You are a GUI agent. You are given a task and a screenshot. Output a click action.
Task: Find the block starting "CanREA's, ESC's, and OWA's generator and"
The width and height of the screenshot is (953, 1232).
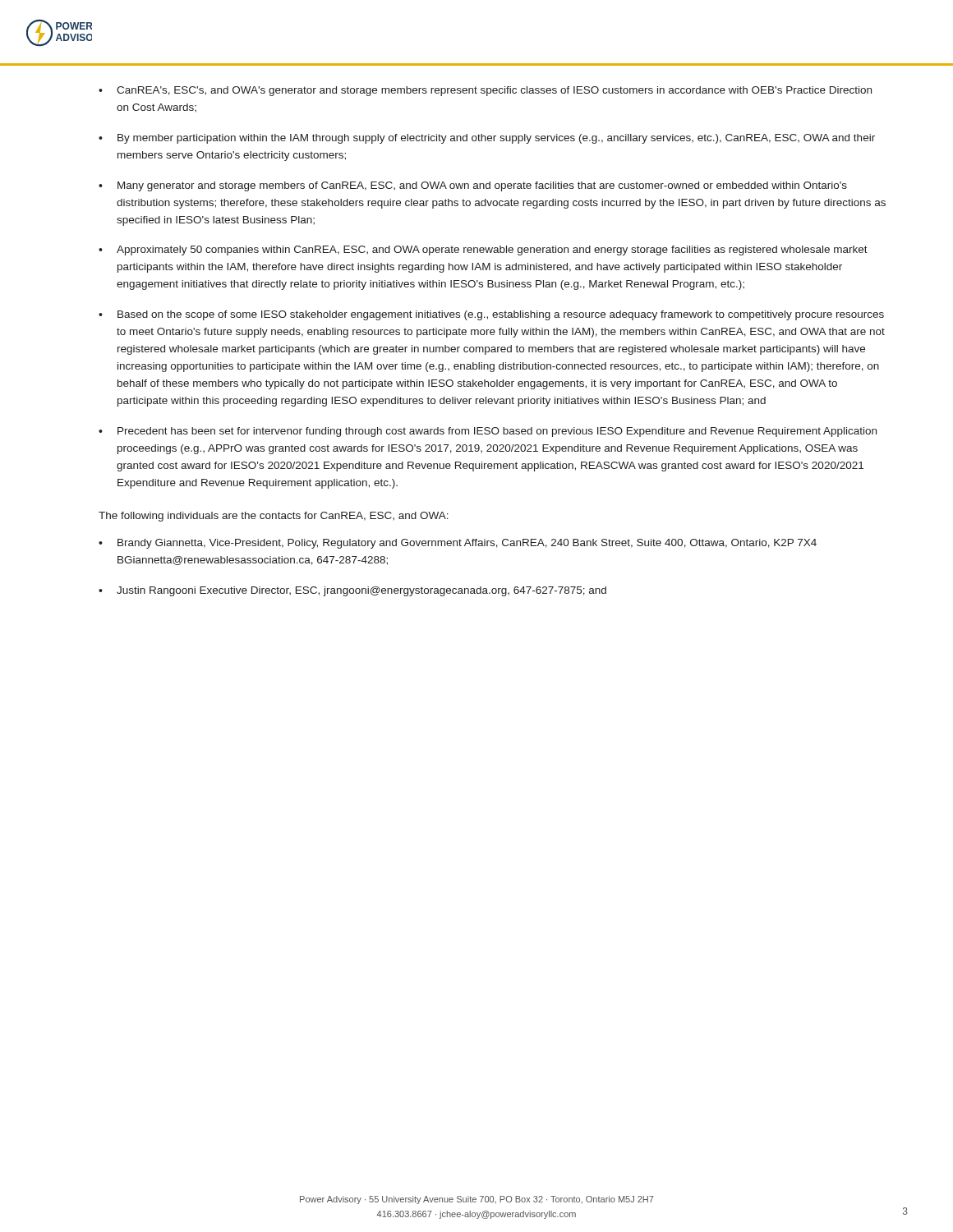click(495, 98)
